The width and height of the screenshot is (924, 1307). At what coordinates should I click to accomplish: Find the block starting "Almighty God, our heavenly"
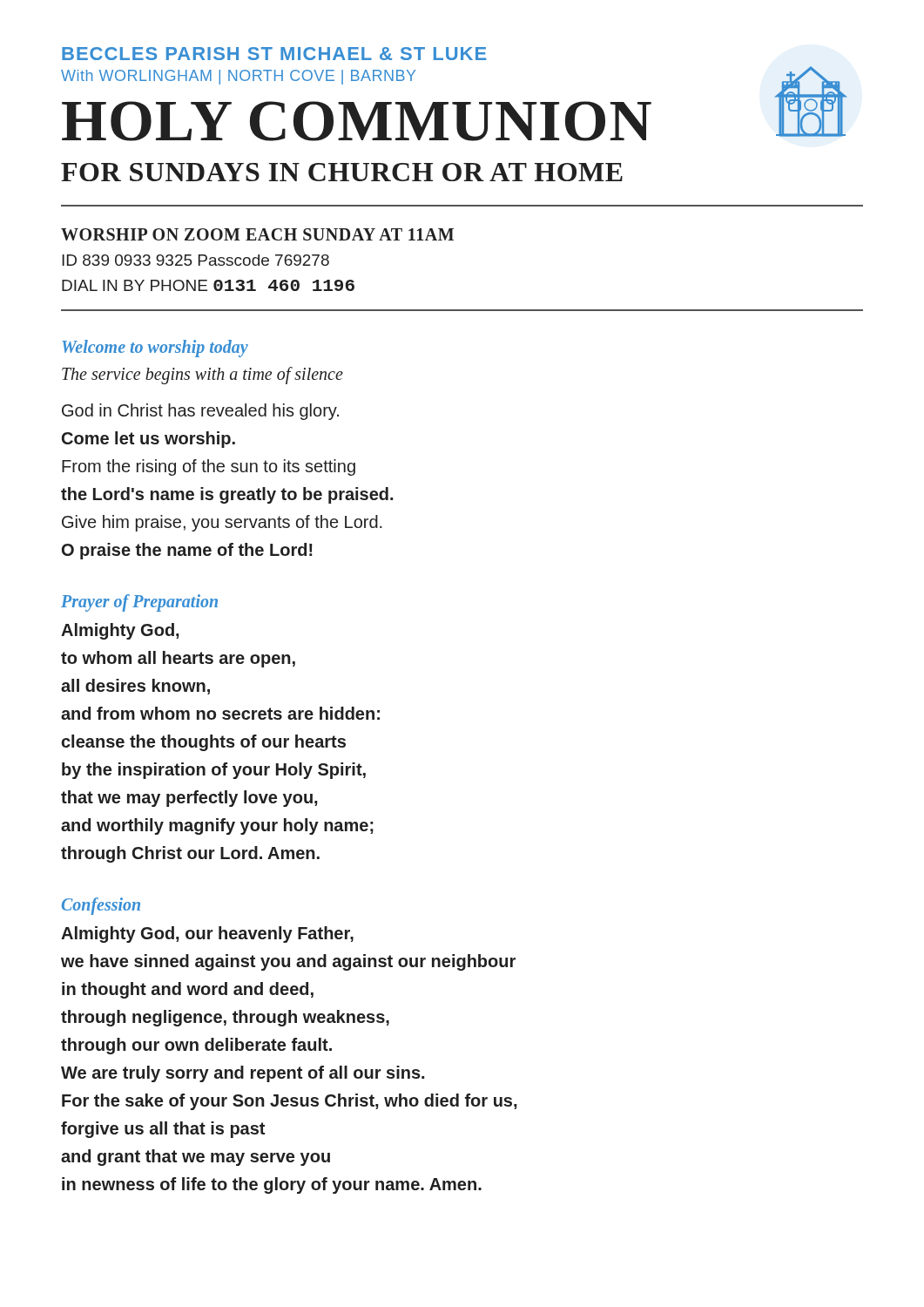207,935
